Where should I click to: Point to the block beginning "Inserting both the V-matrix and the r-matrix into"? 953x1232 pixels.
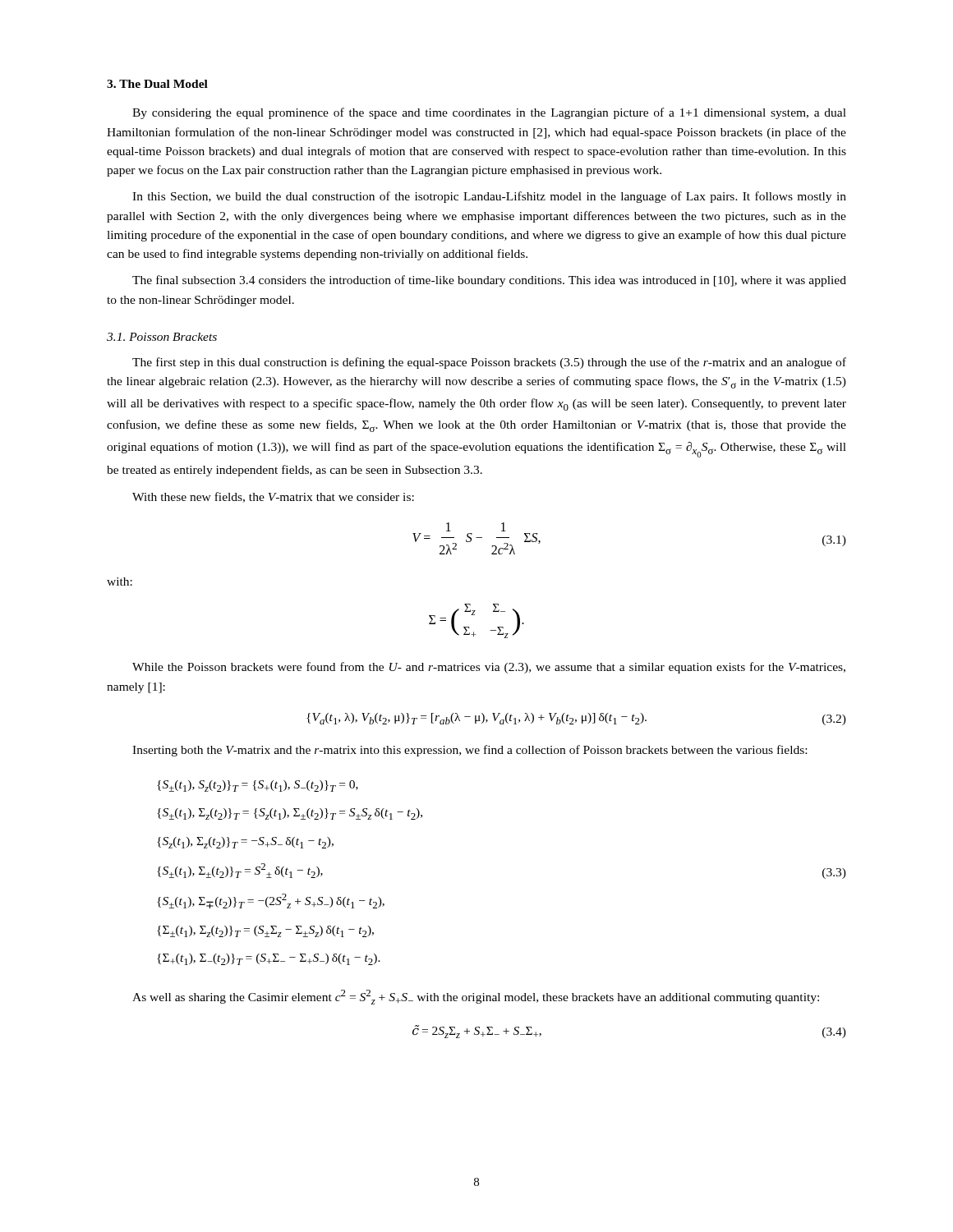[x=476, y=750]
